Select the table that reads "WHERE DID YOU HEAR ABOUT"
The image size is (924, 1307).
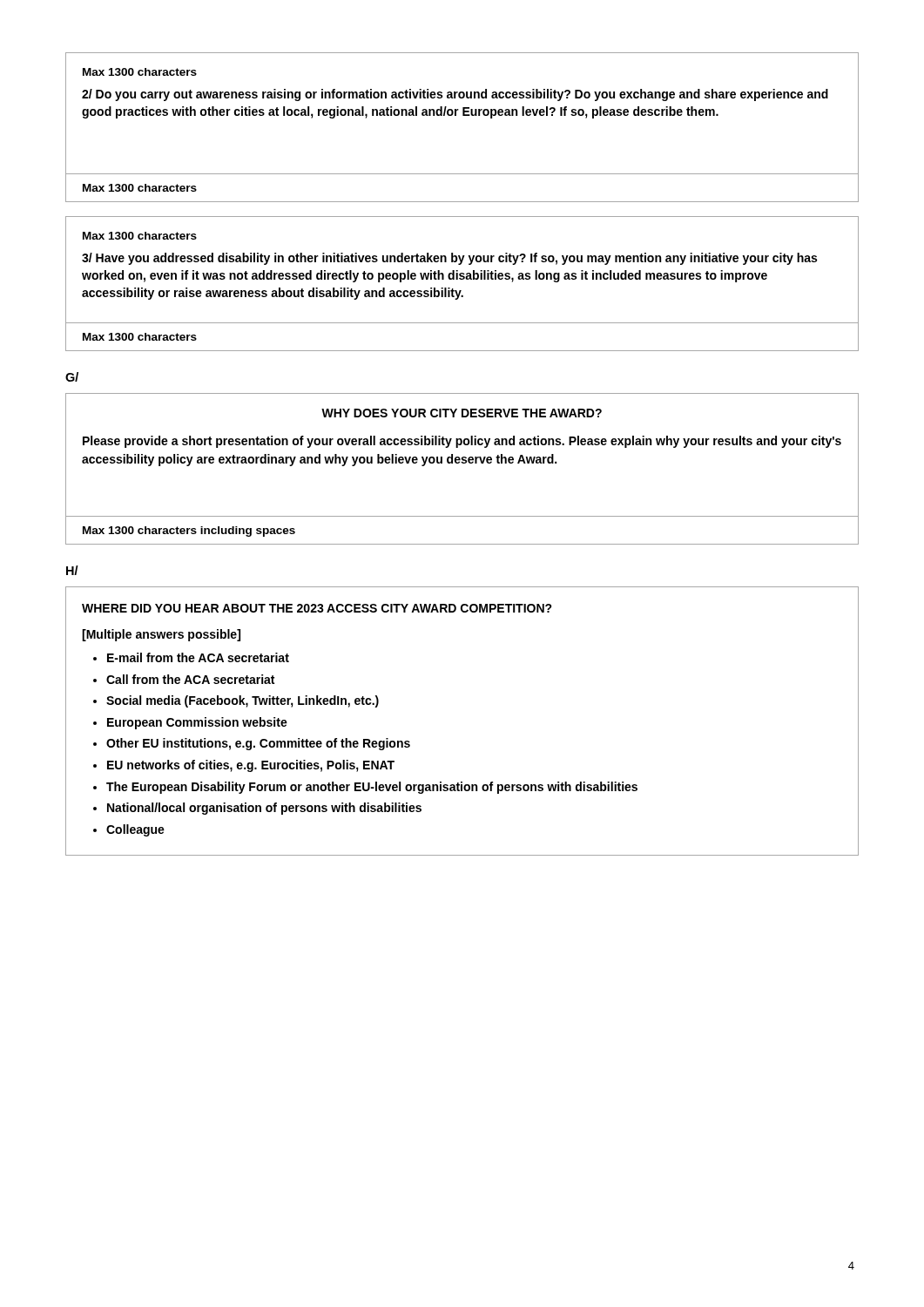pos(462,721)
